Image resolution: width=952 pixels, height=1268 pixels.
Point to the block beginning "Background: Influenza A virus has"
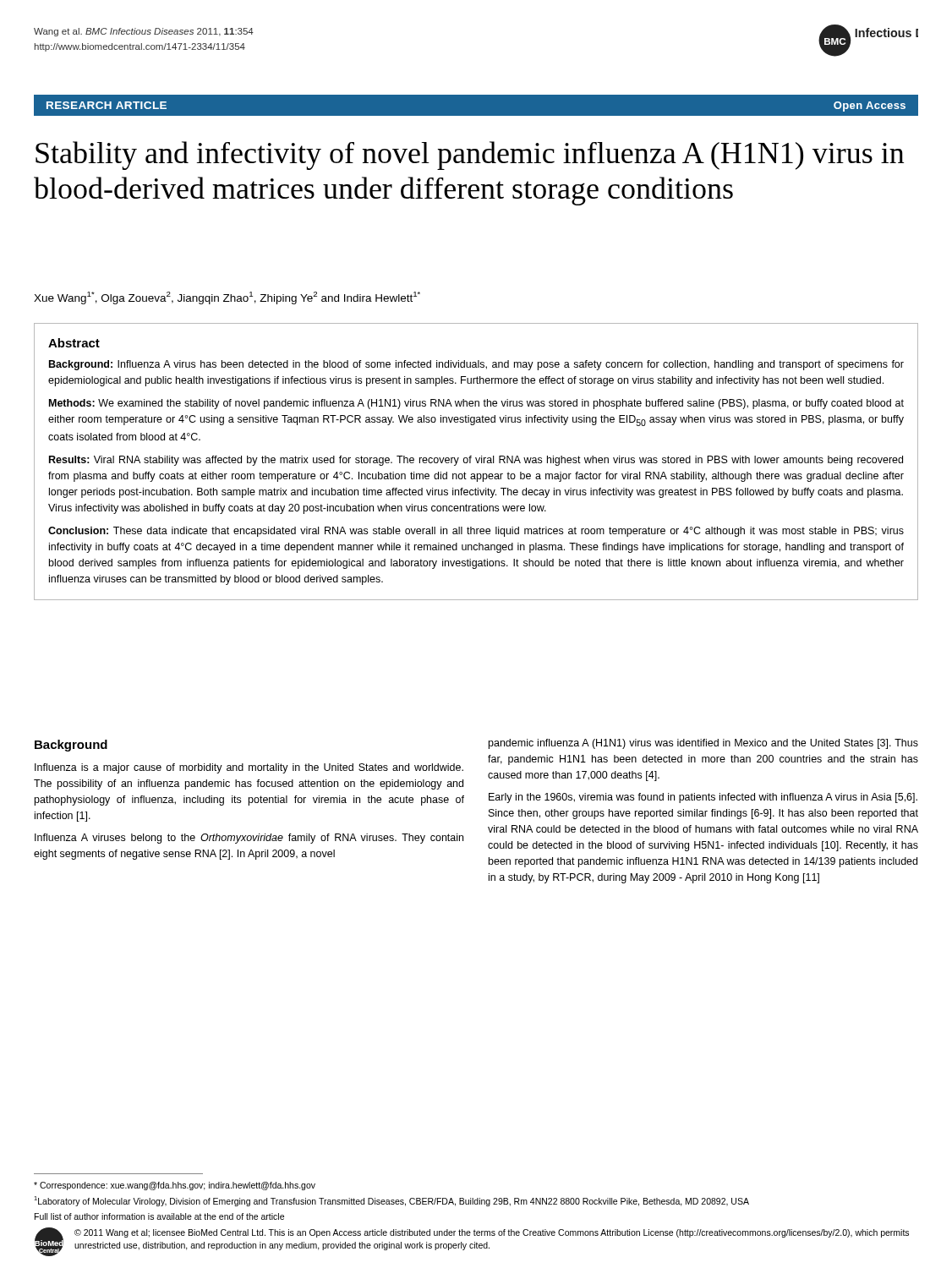476,372
